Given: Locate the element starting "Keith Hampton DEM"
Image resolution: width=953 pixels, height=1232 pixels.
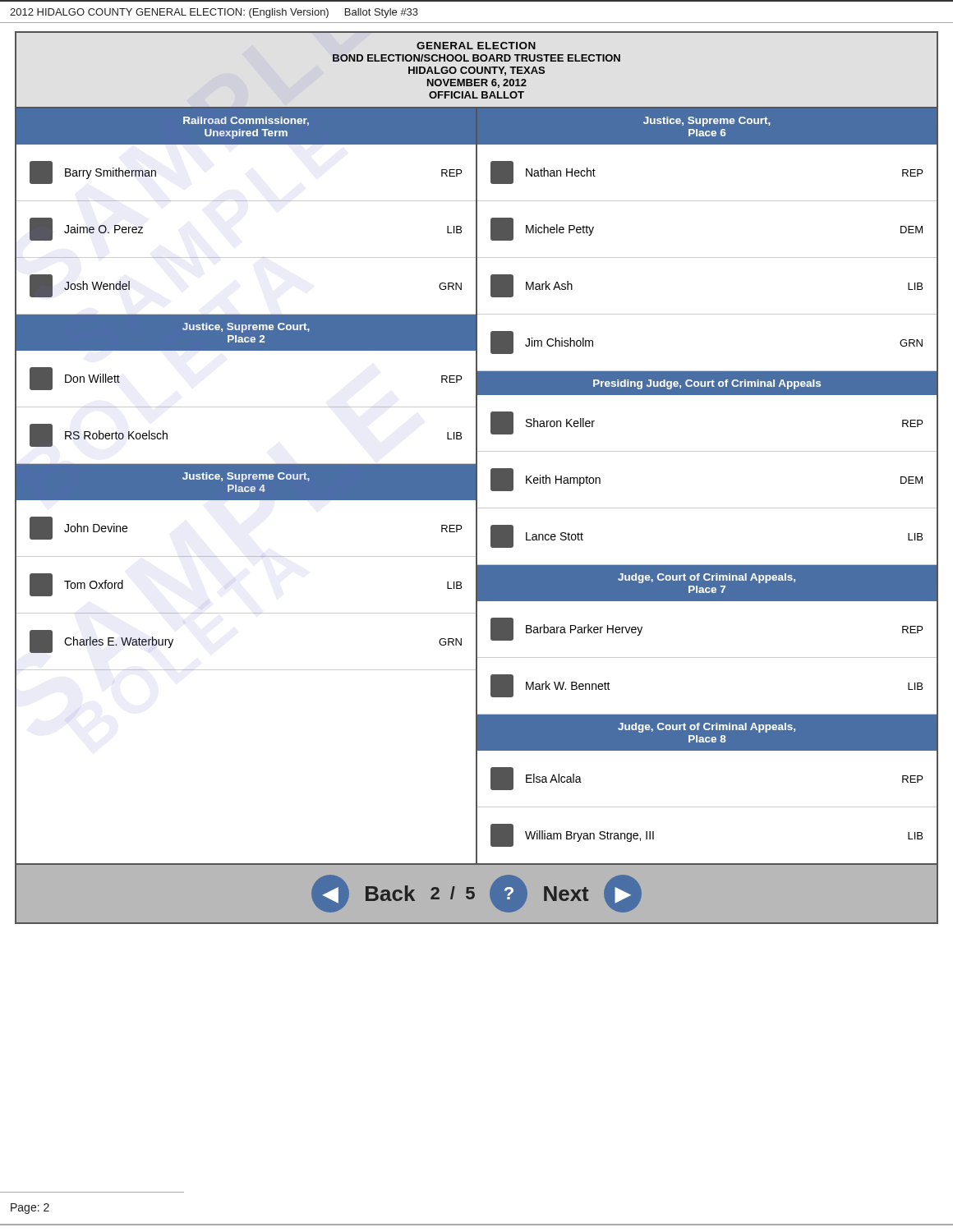Looking at the screenshot, I should [x=586, y=479].
